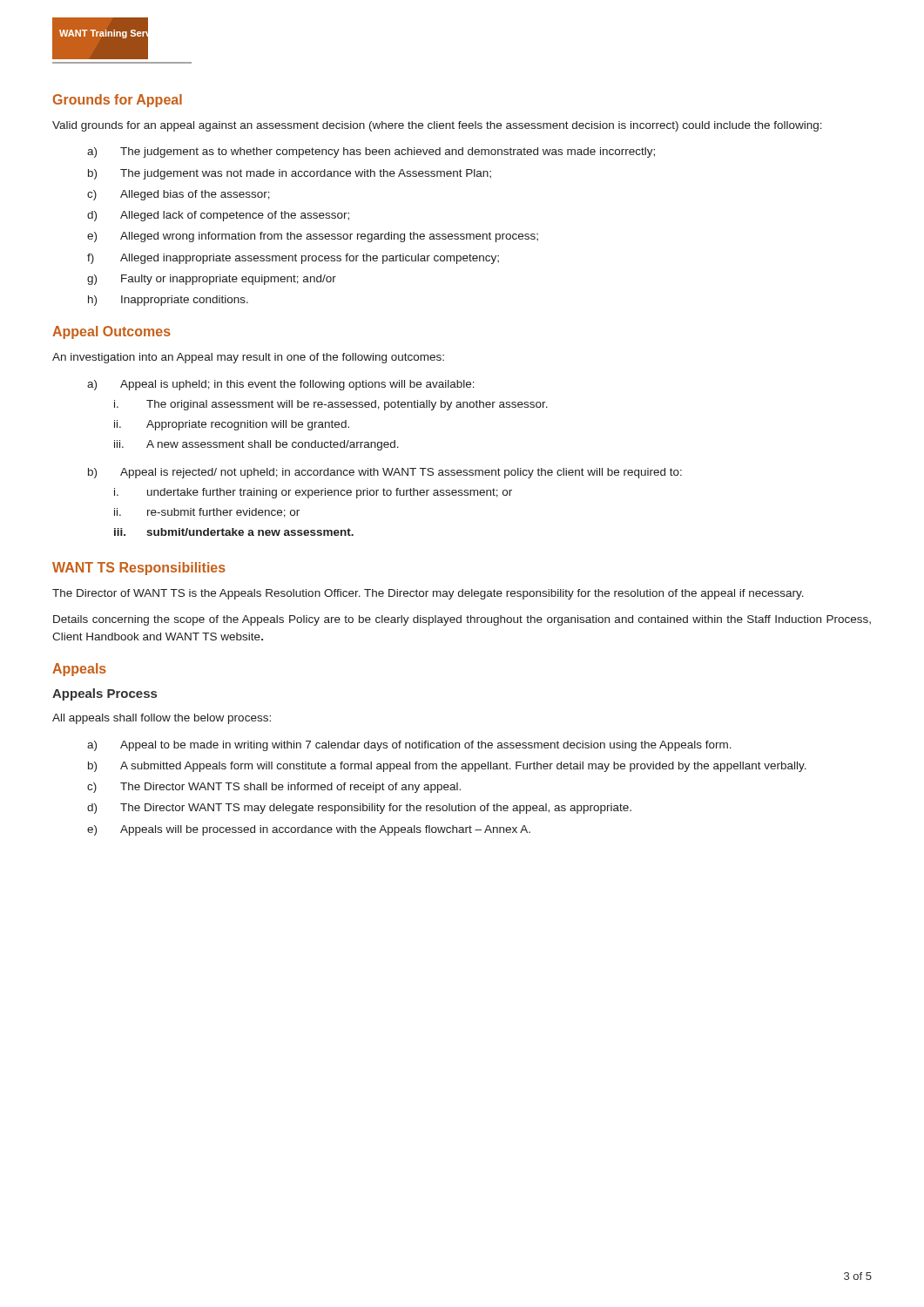
Task: Click on the text block starting "b) Appeal is"
Action: click(479, 504)
